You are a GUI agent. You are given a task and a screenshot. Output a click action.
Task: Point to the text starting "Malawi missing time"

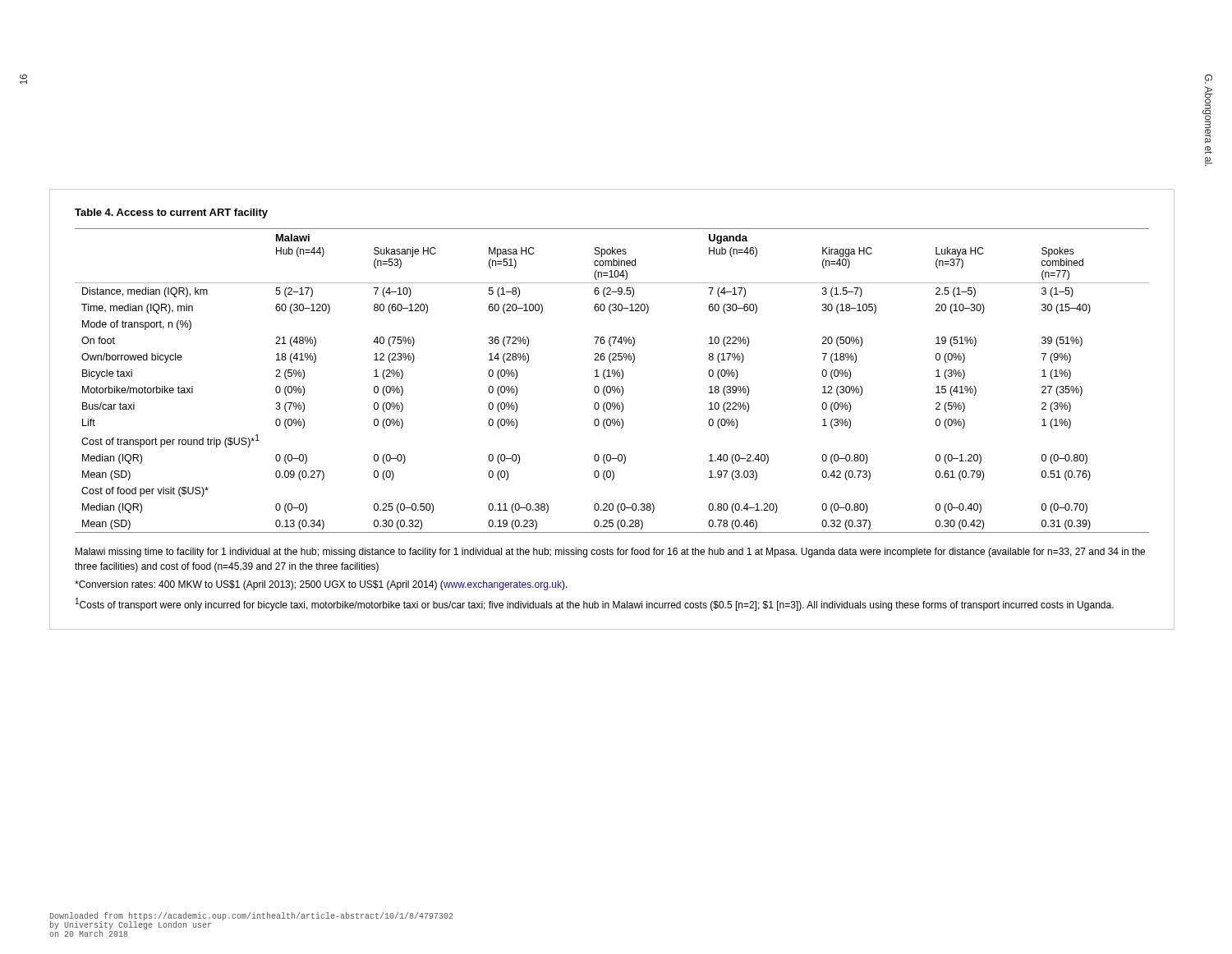point(610,559)
